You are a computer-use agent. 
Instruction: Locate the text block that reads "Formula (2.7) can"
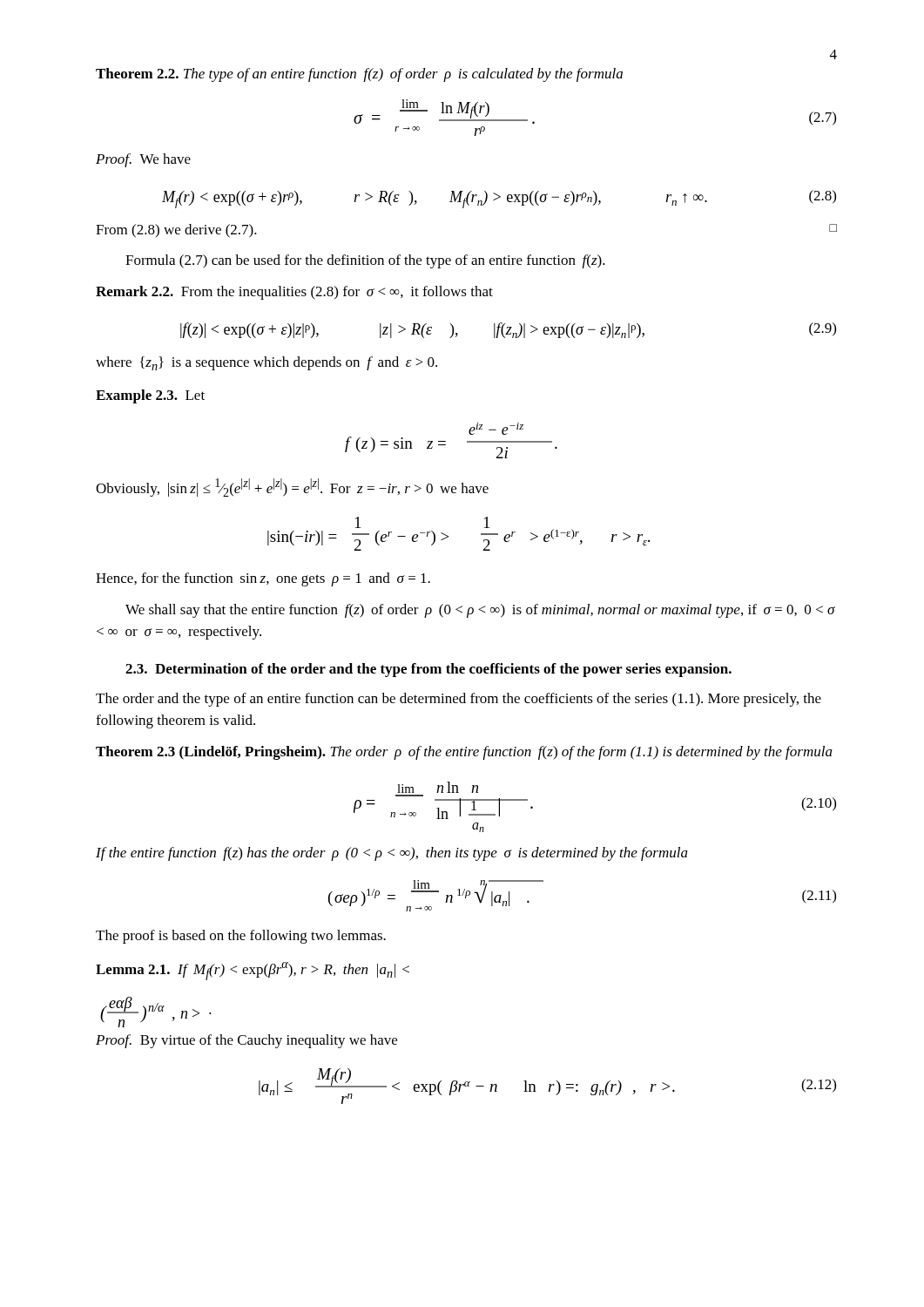pos(466,261)
